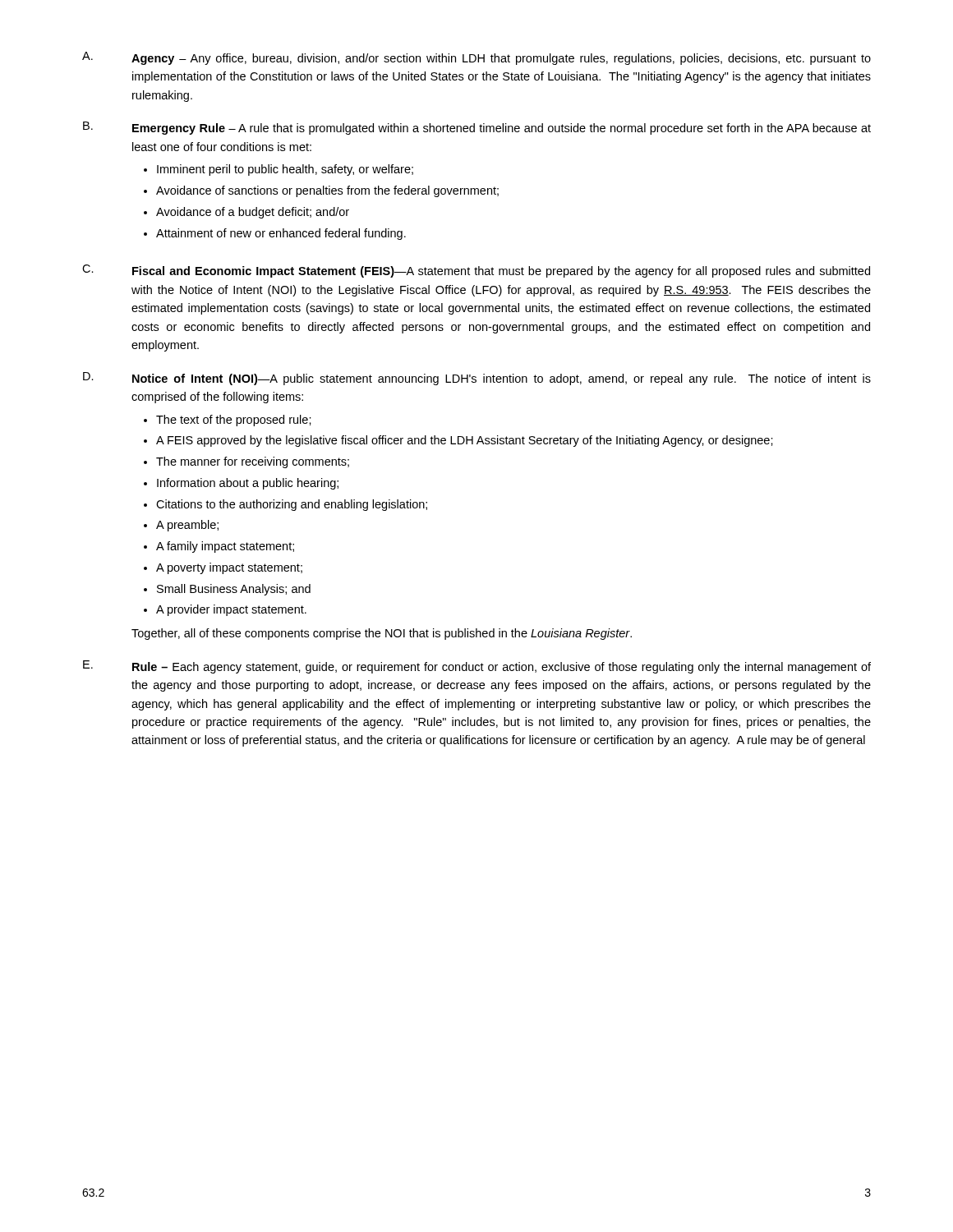
Task: Locate the list item that says "D. Notice of Intent (NOI)—A public statement announcing"
Action: (477, 379)
